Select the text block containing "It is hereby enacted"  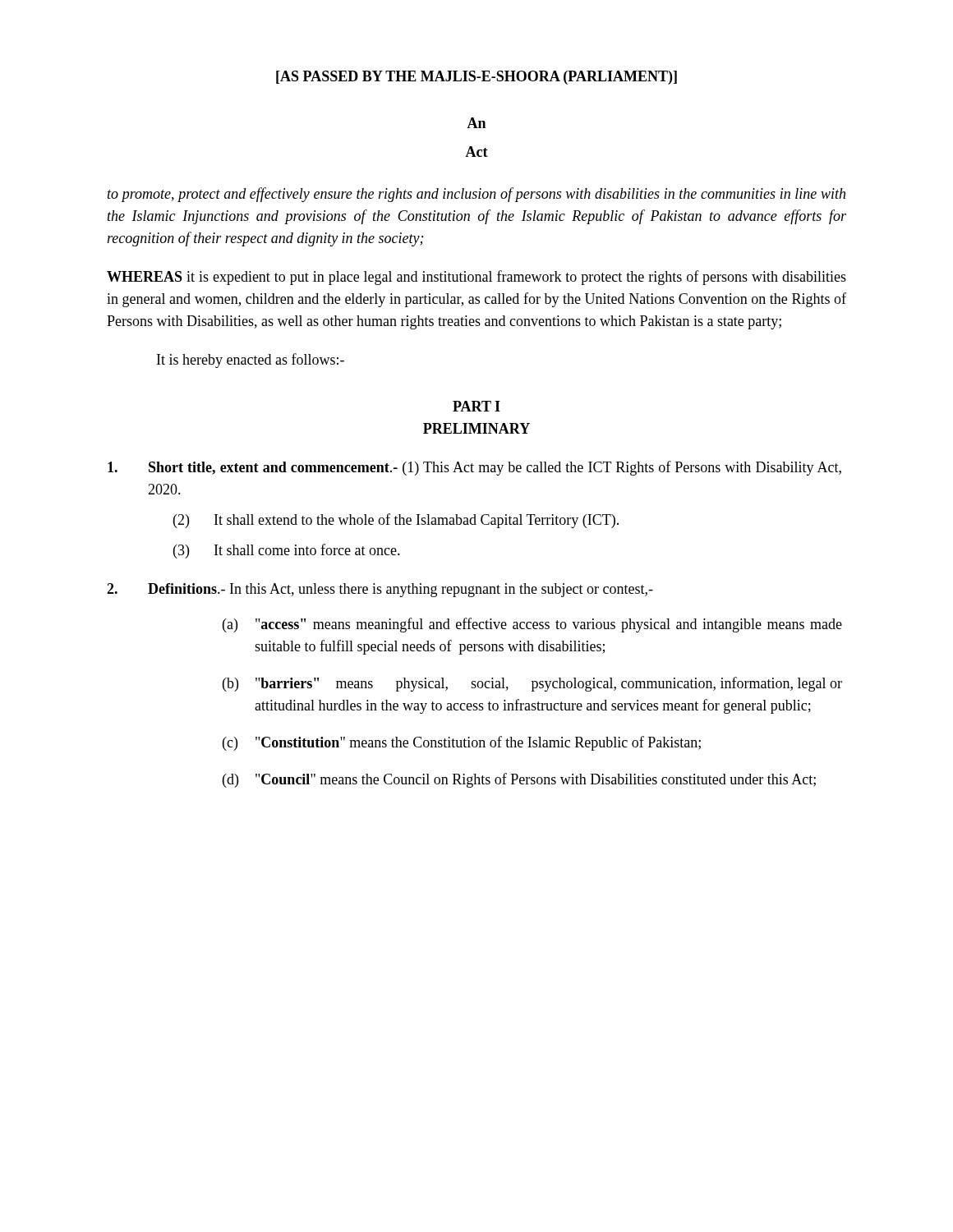250,360
